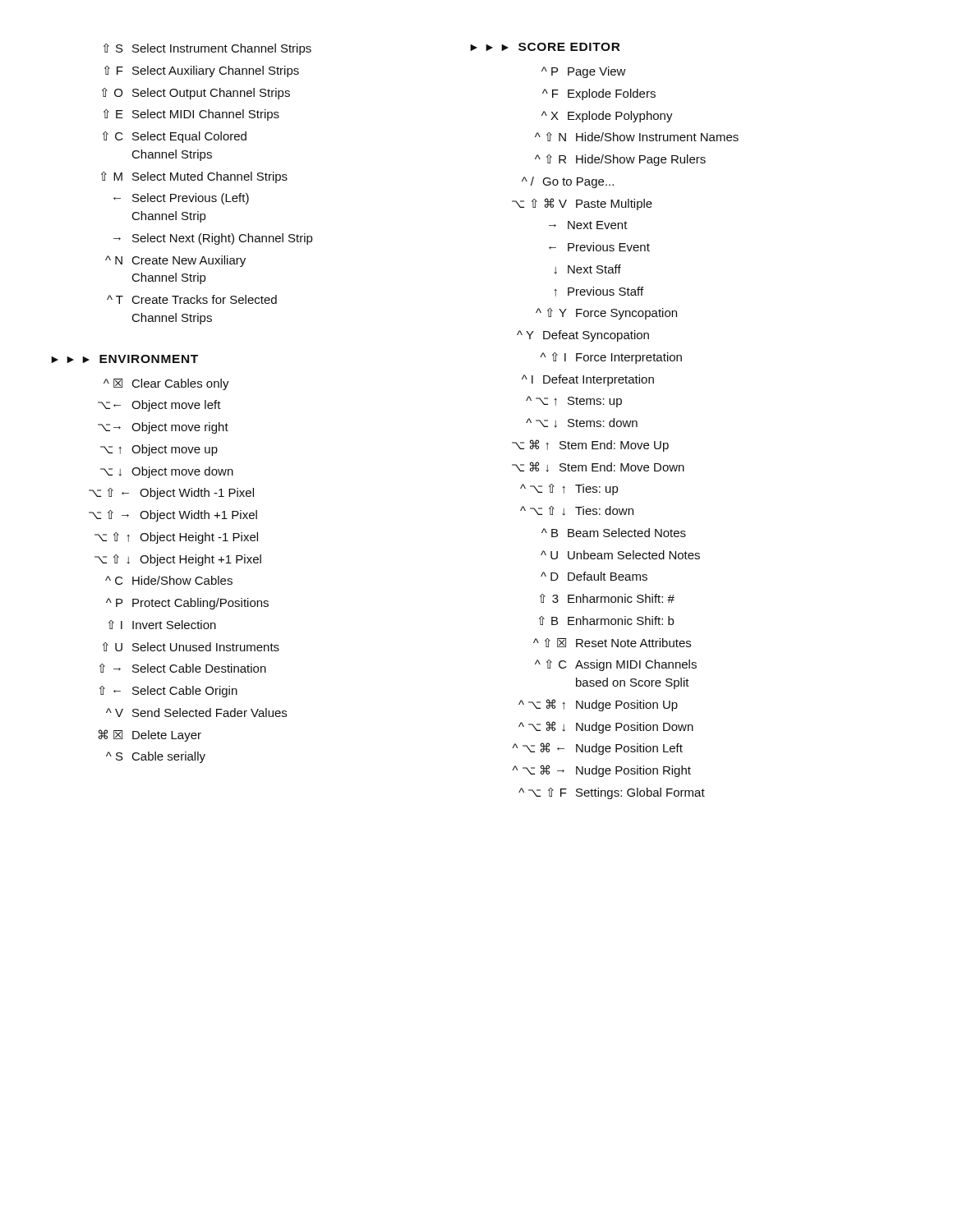The height and width of the screenshot is (1232, 953).
Task: Locate the text "^ ⇧ I Force Interpretation"
Action: point(686,357)
